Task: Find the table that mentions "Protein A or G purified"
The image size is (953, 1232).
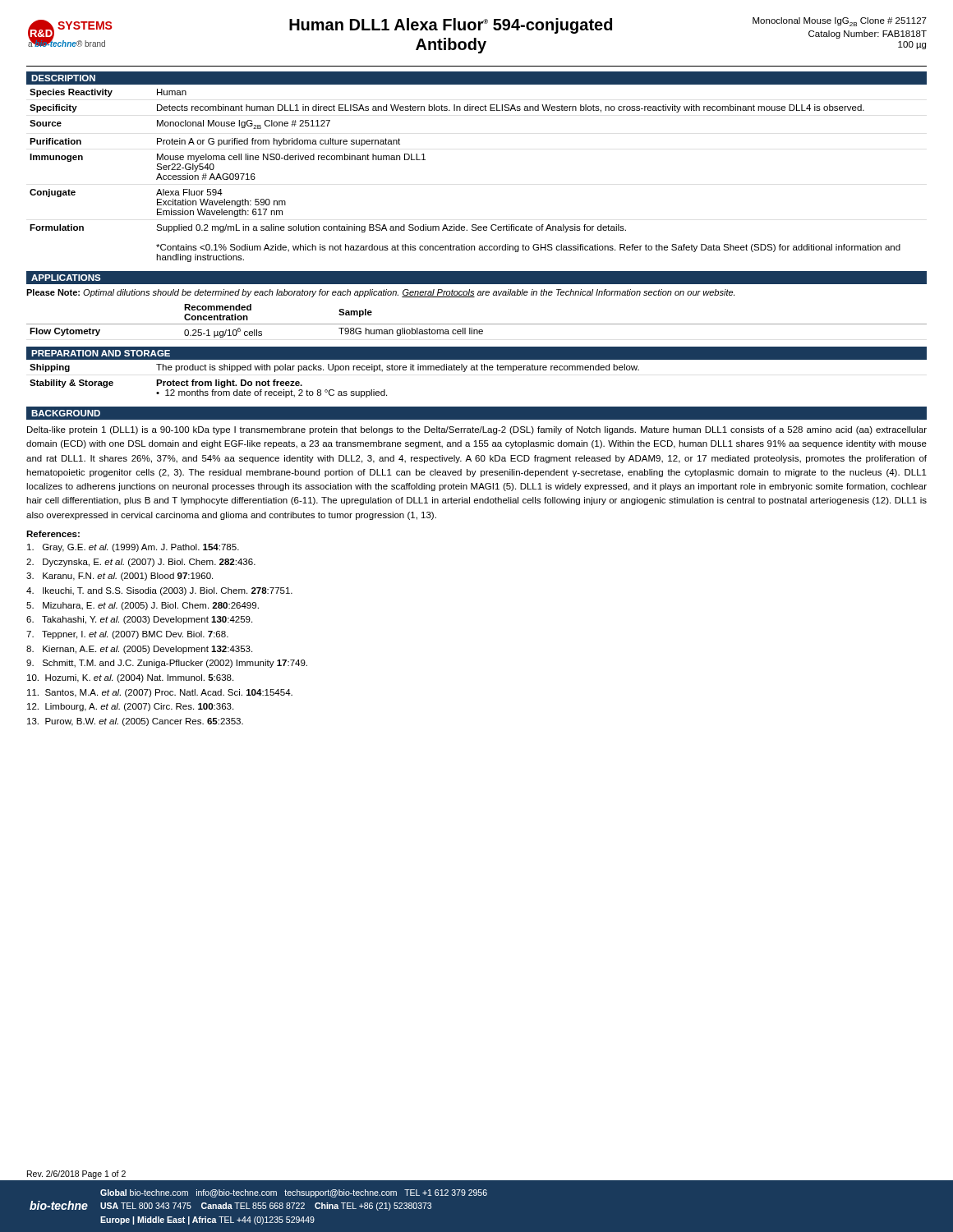Action: coord(476,175)
